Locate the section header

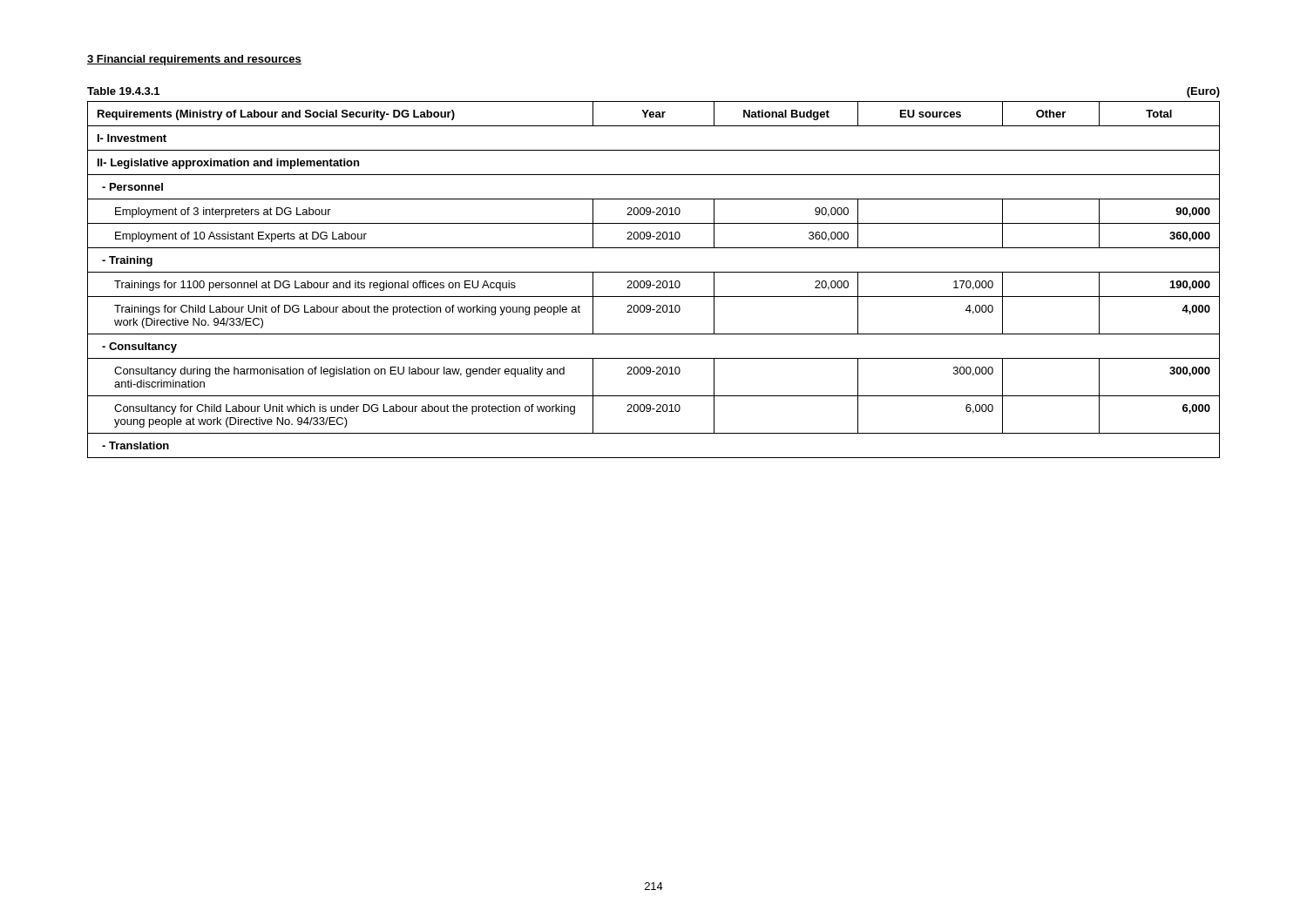[x=194, y=59]
